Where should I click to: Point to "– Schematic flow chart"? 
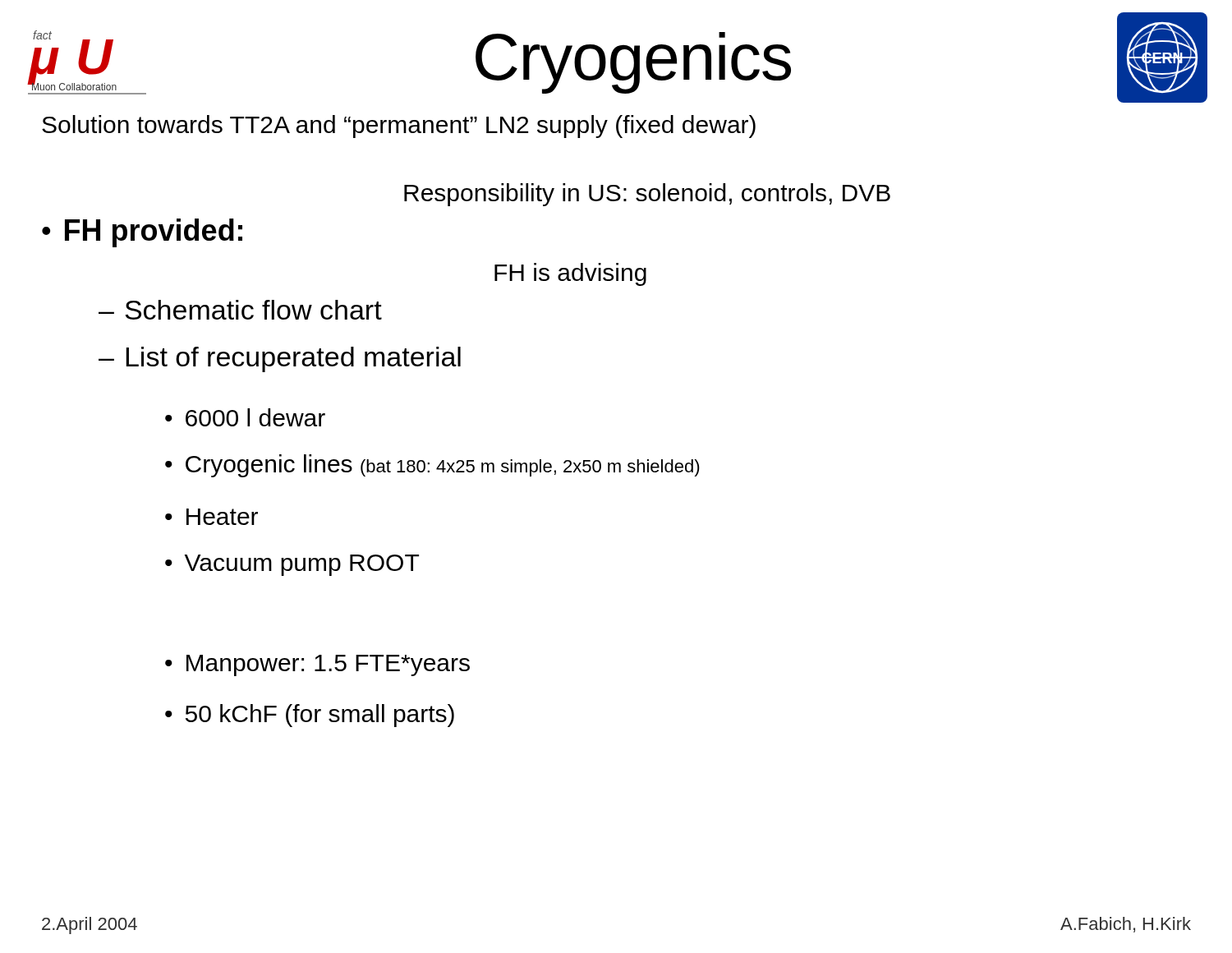(x=240, y=310)
